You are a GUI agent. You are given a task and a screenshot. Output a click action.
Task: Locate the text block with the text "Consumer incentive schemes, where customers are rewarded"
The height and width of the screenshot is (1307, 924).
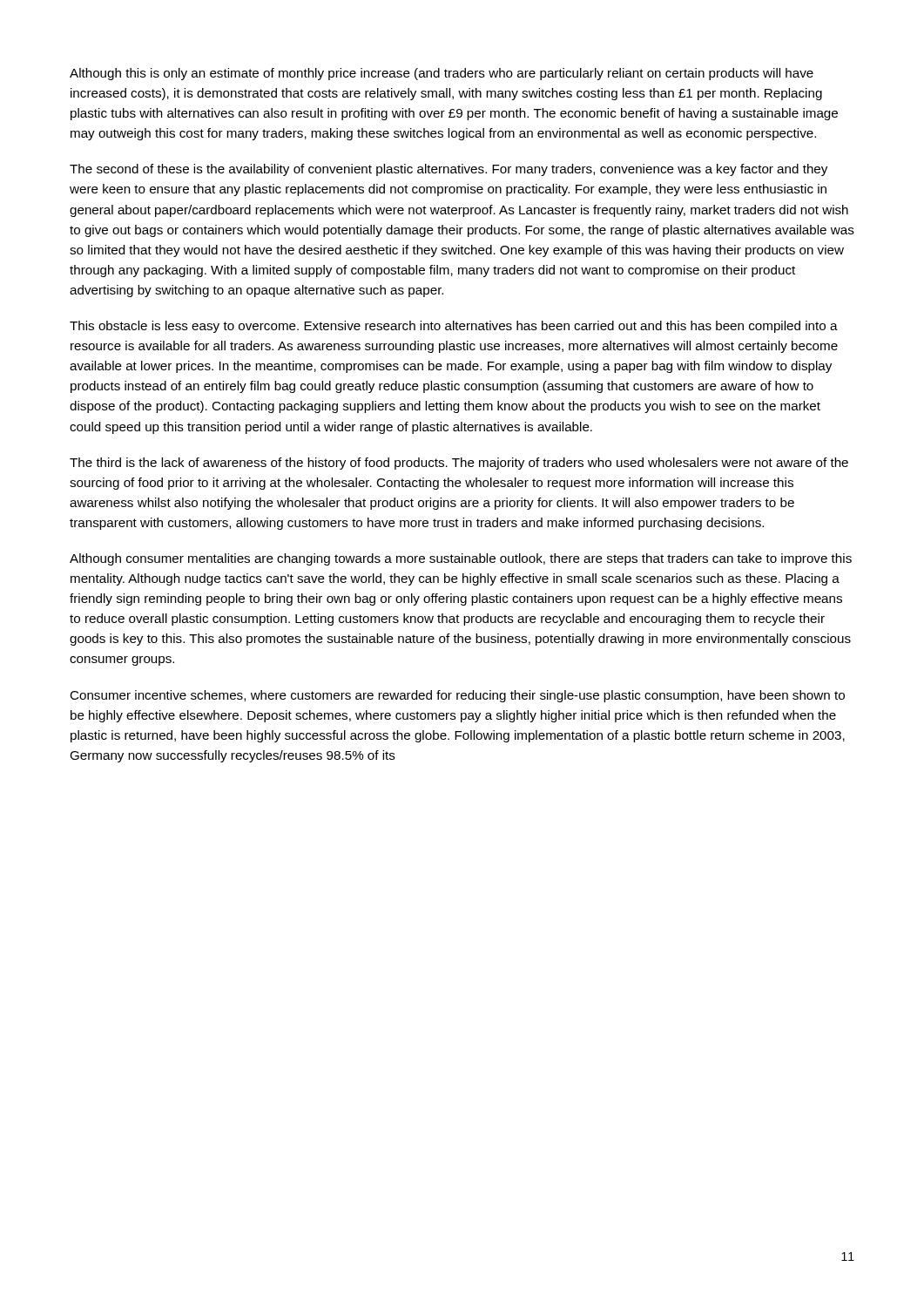[458, 725]
